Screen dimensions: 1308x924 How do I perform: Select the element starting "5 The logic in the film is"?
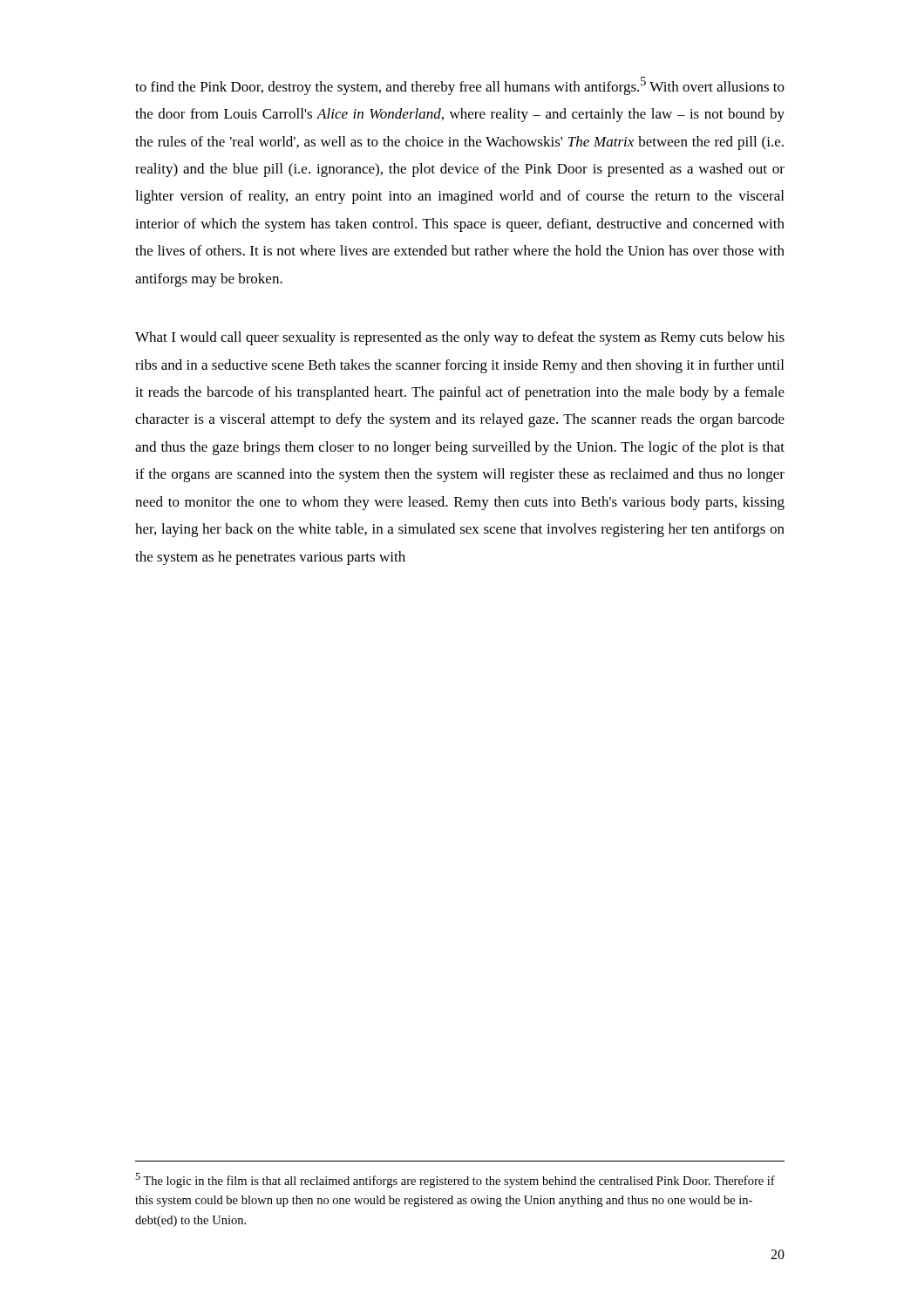click(x=455, y=1198)
